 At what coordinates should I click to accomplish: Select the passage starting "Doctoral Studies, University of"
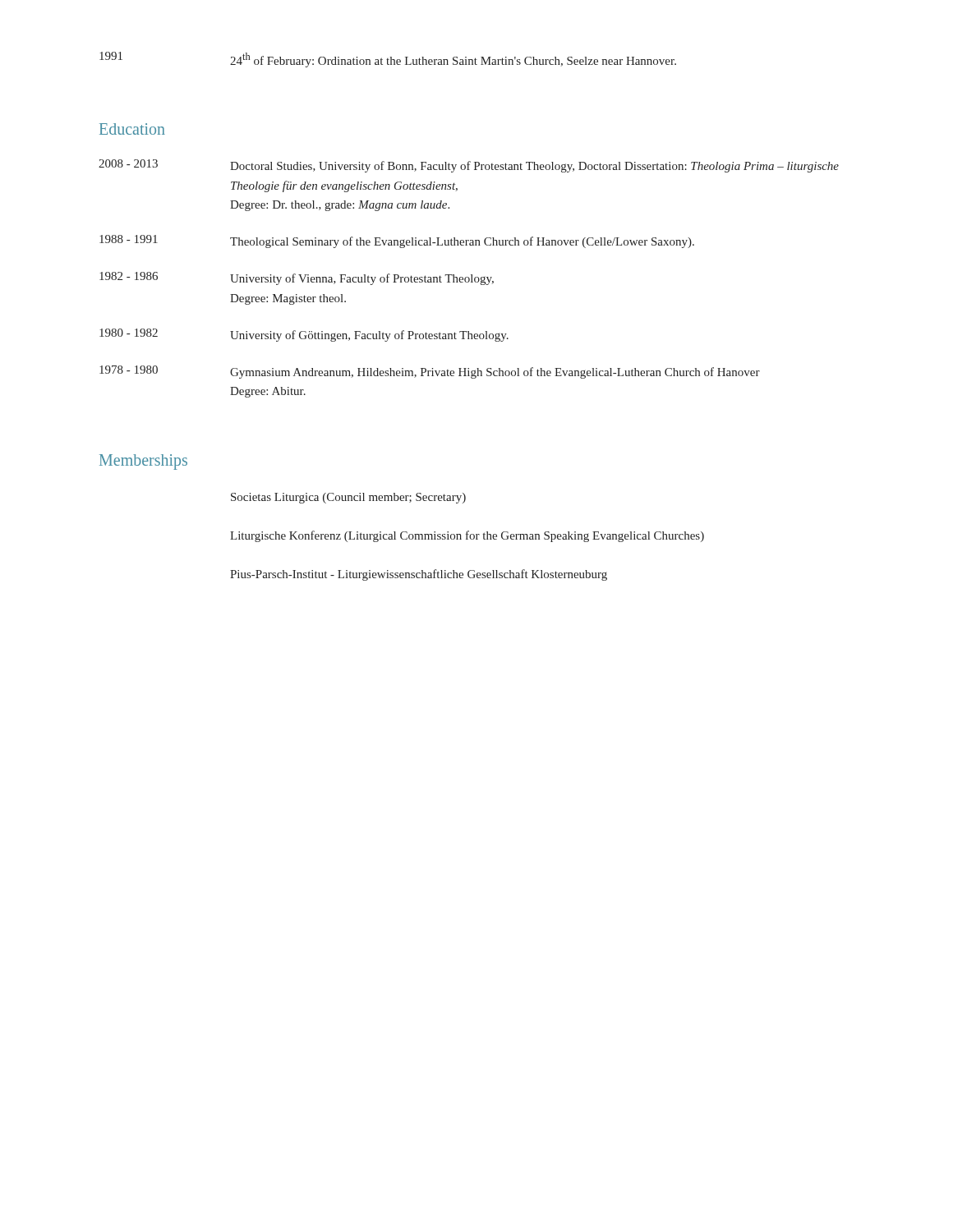tap(534, 167)
